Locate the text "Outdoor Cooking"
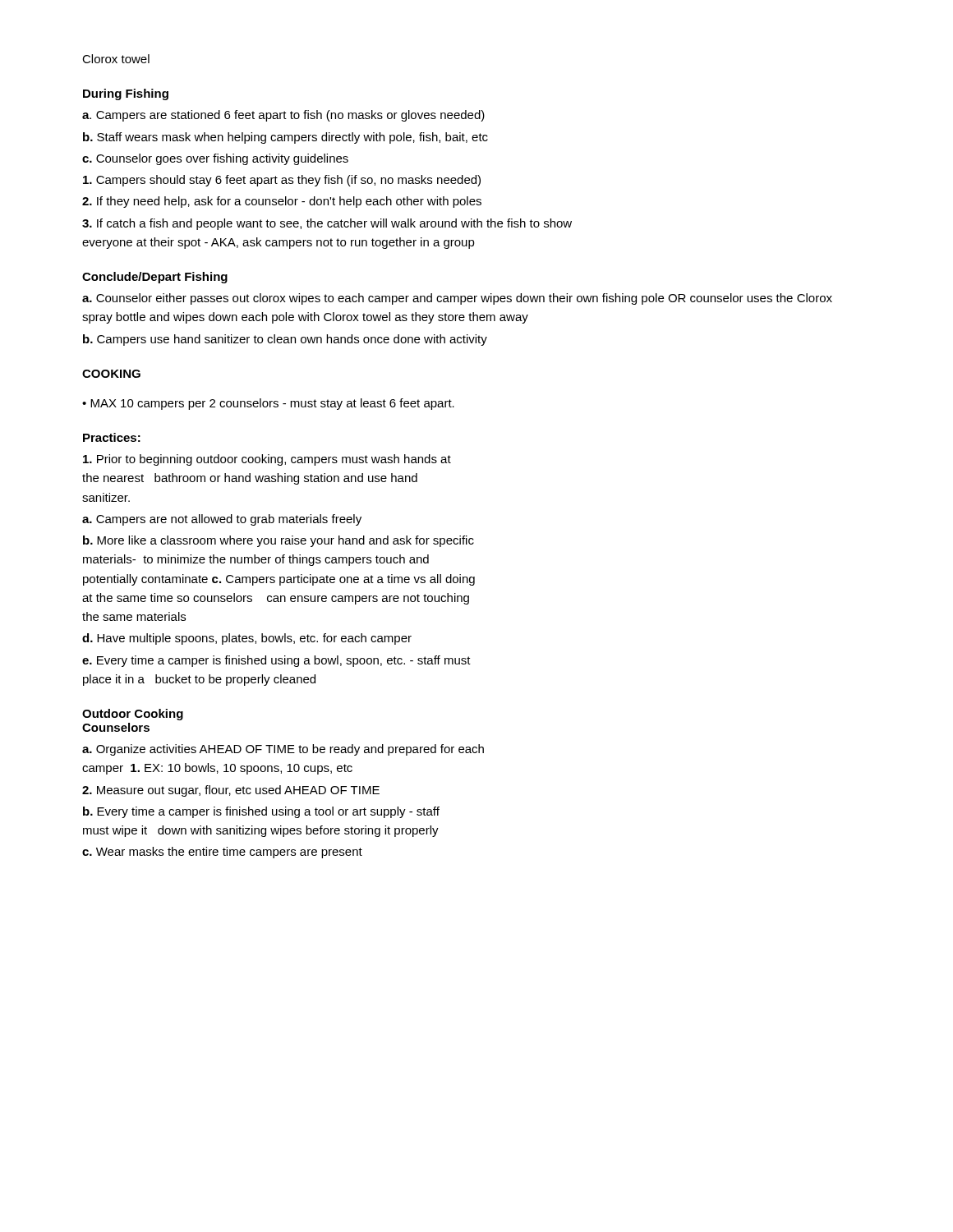Image resolution: width=953 pixels, height=1232 pixels. tap(133, 713)
